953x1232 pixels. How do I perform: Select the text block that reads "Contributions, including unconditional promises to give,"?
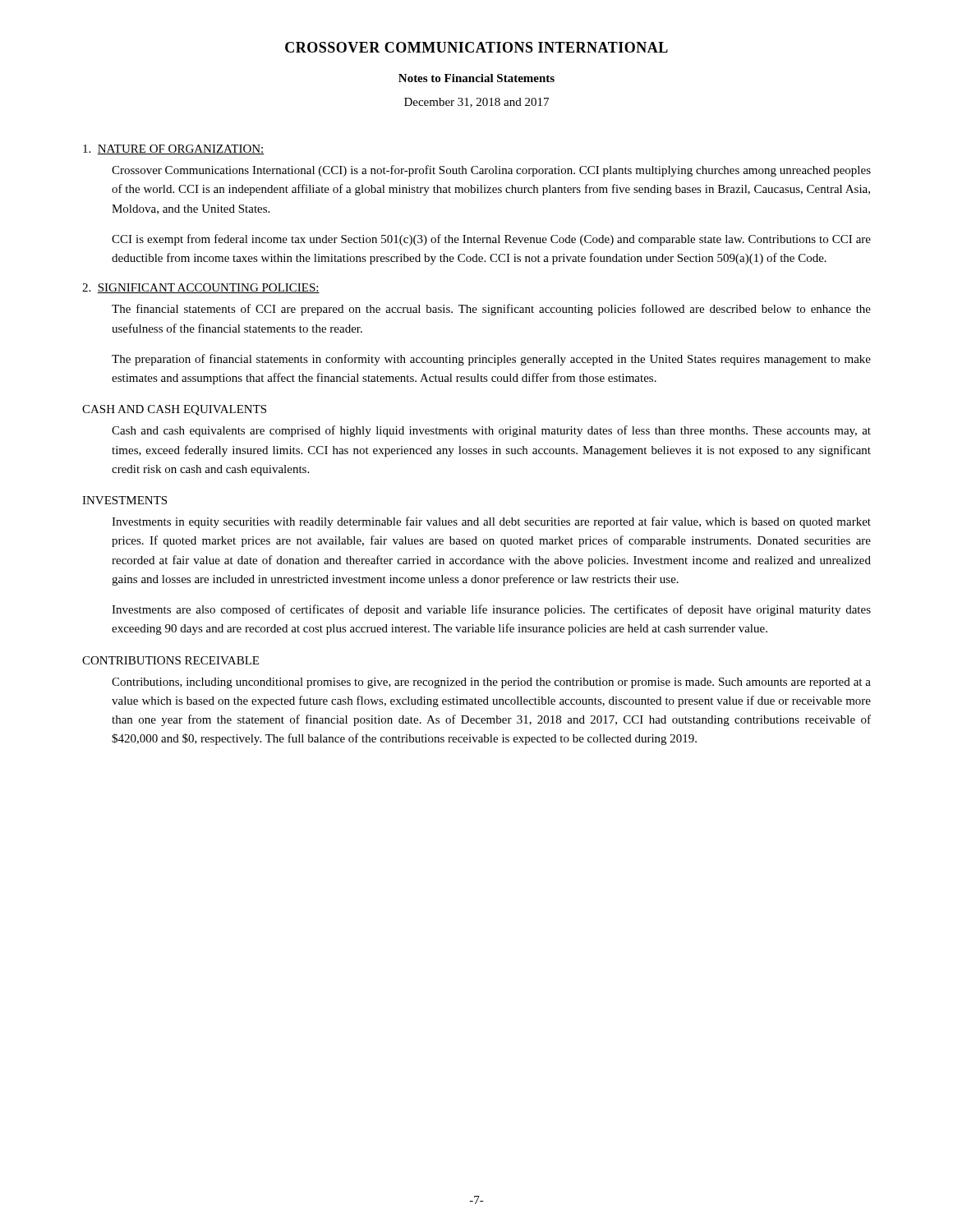pos(491,710)
